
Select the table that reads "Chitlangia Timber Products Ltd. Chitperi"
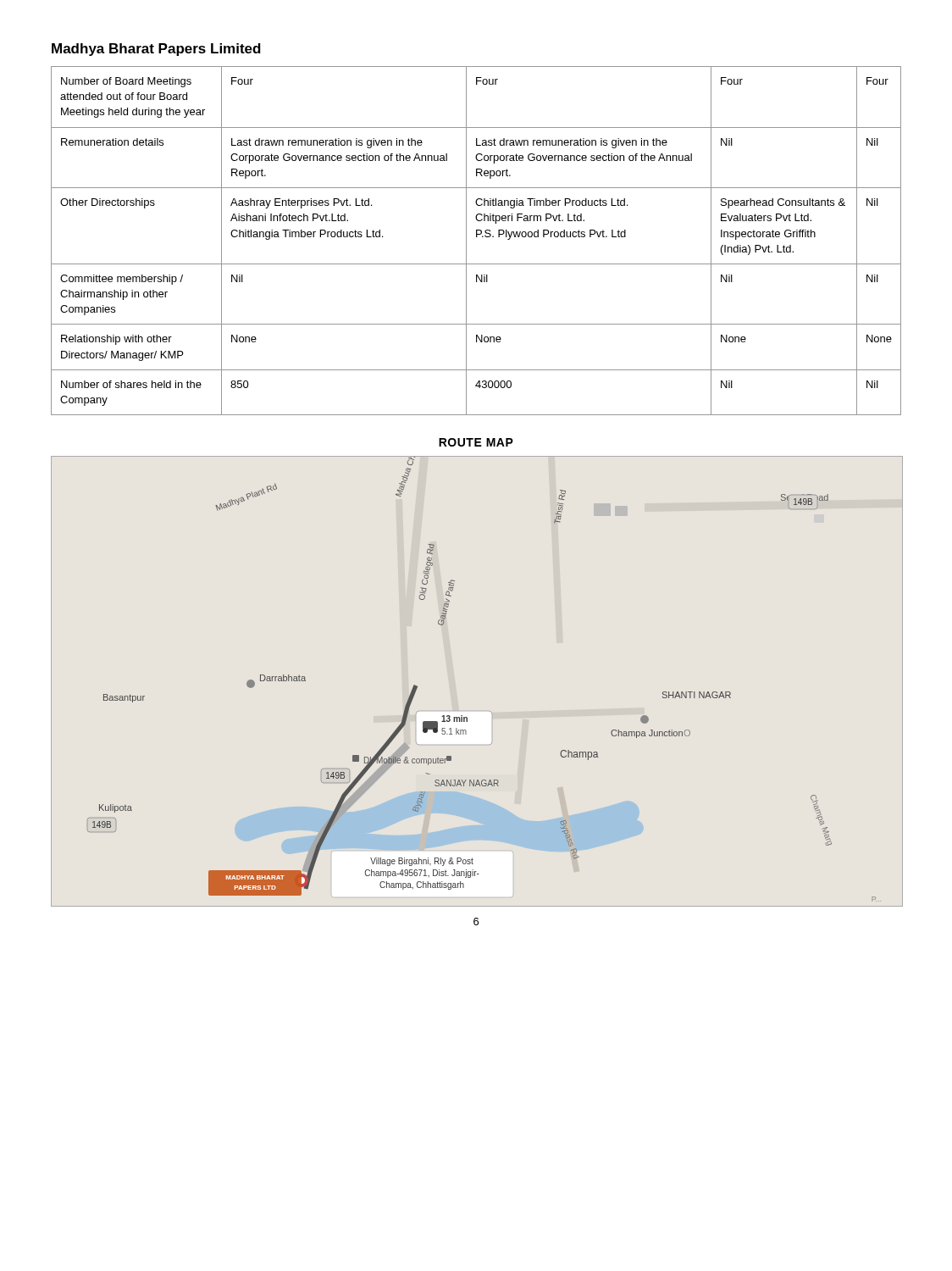476,241
